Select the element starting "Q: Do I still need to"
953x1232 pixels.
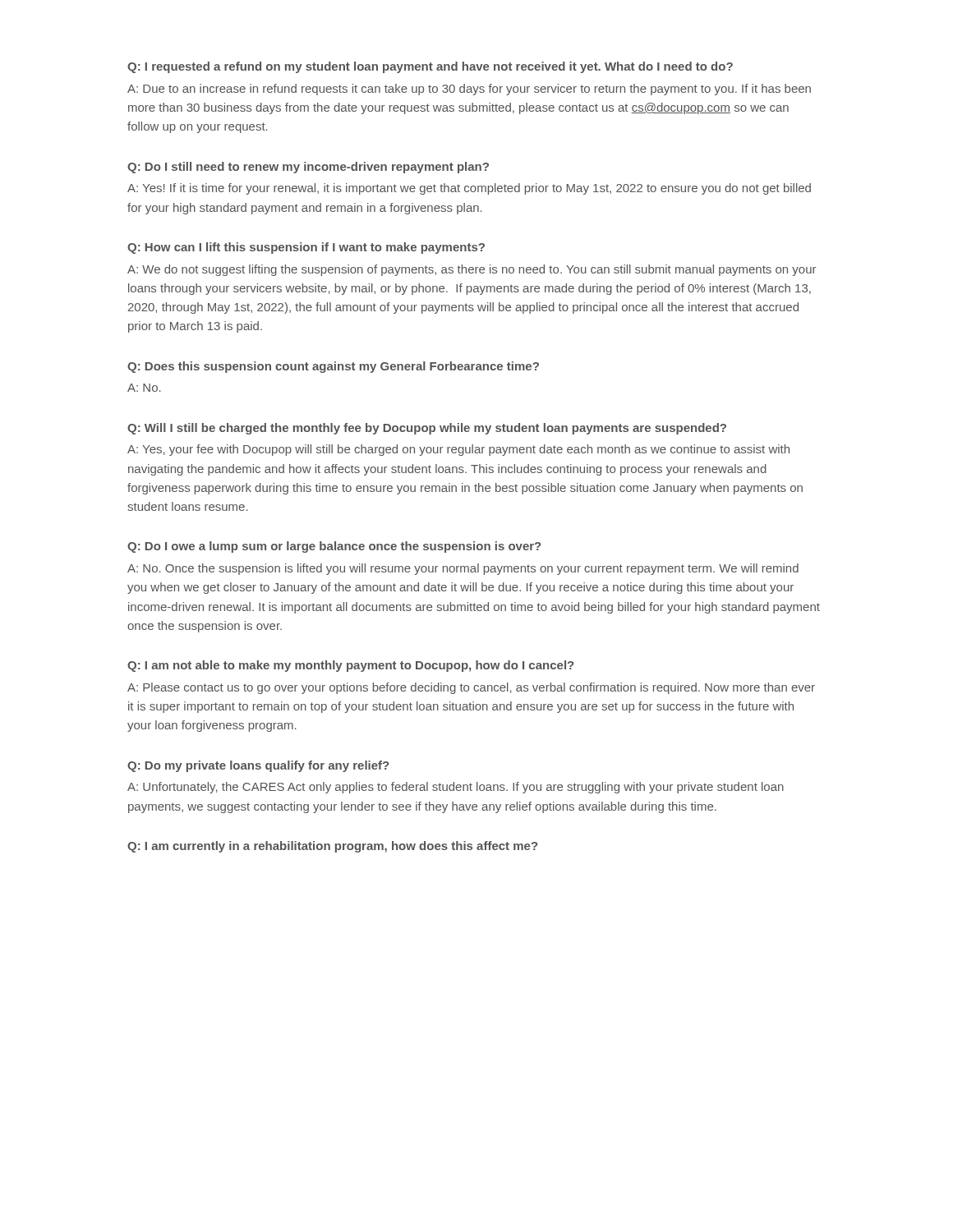(x=308, y=166)
